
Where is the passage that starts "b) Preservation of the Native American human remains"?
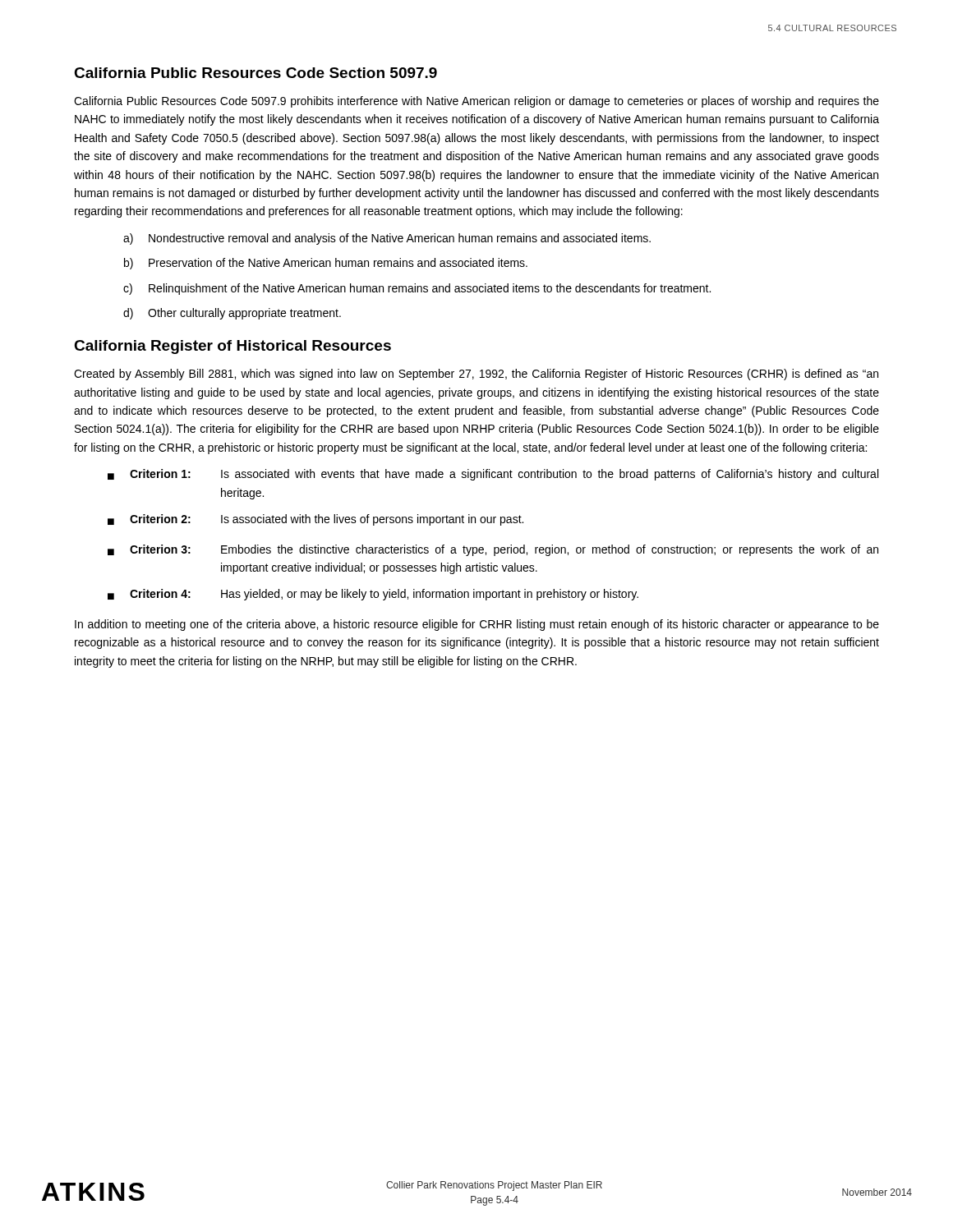coord(501,263)
